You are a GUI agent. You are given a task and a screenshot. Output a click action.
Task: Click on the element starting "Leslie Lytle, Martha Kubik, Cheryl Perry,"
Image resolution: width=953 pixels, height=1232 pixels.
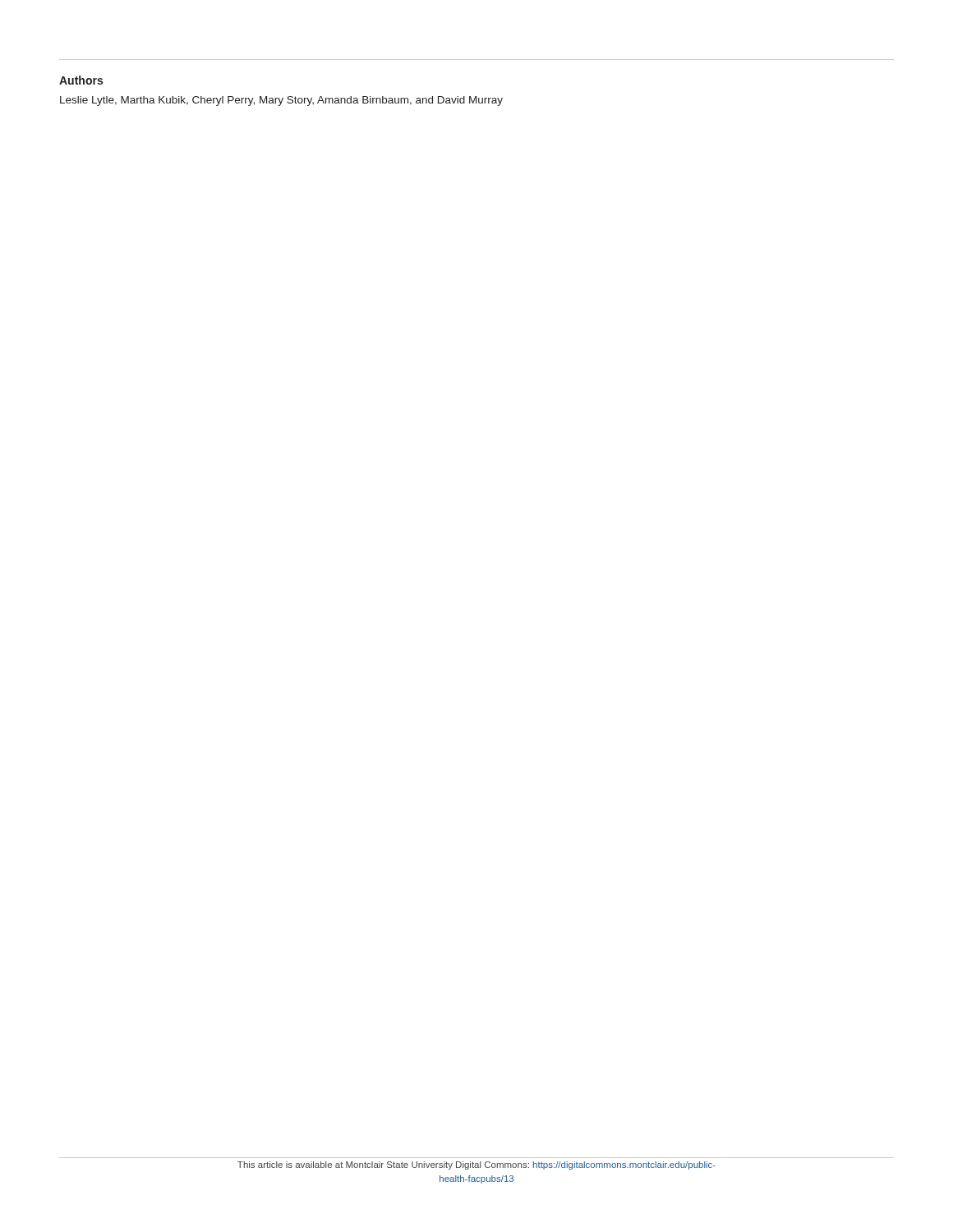point(281,100)
